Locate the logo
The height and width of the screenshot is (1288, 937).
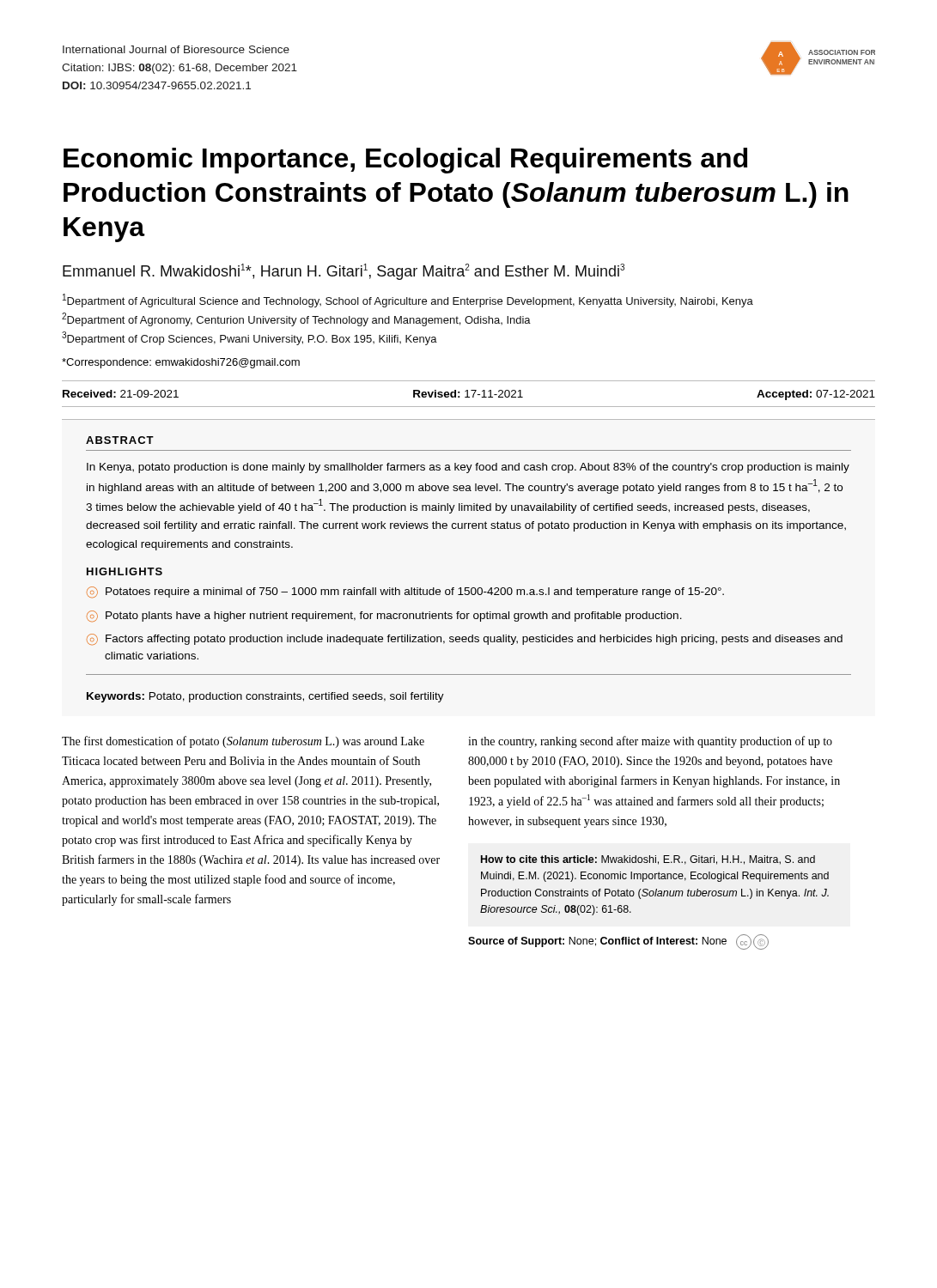click(812, 70)
